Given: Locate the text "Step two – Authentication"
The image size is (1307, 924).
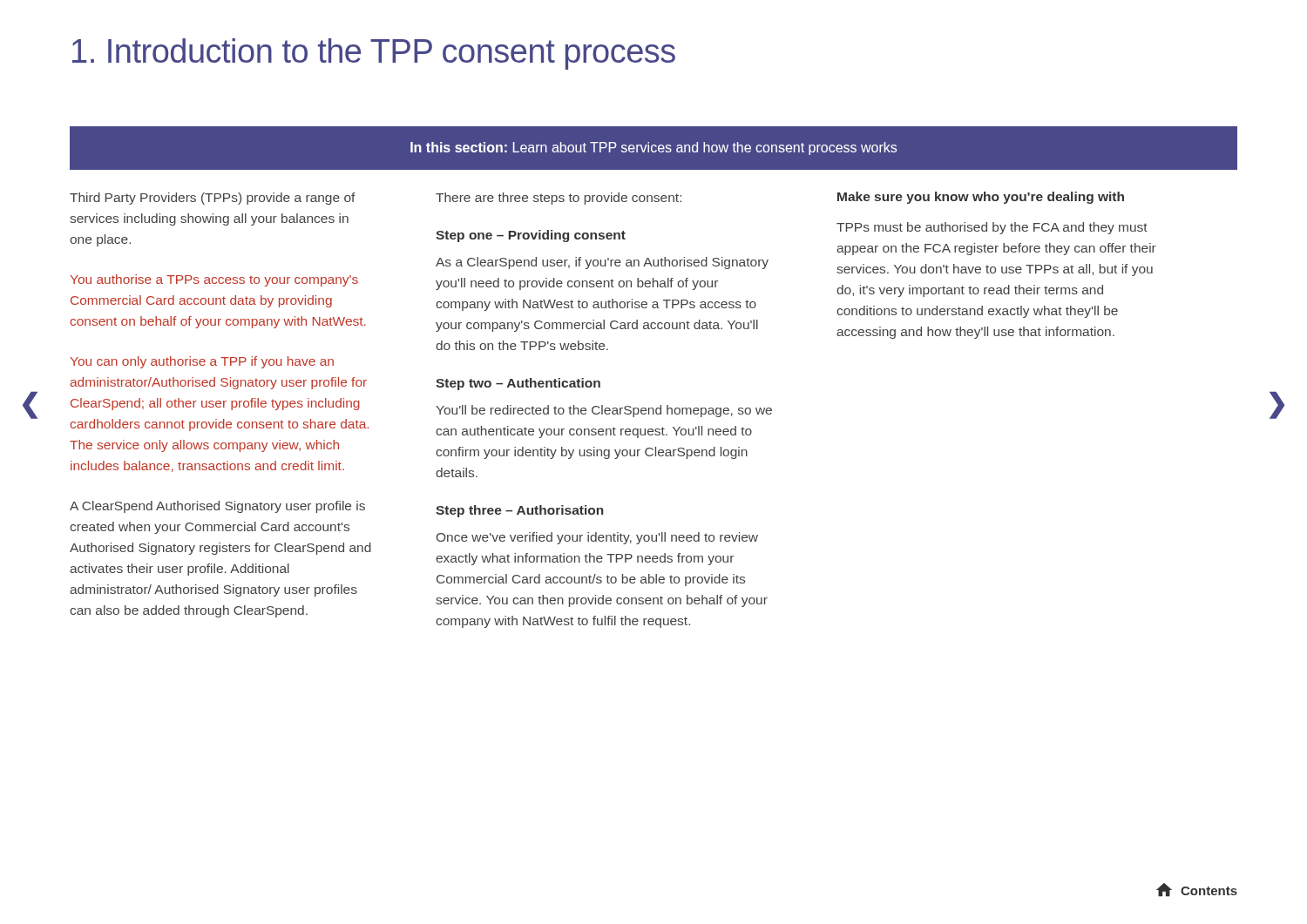Looking at the screenshot, I should click(x=518, y=383).
